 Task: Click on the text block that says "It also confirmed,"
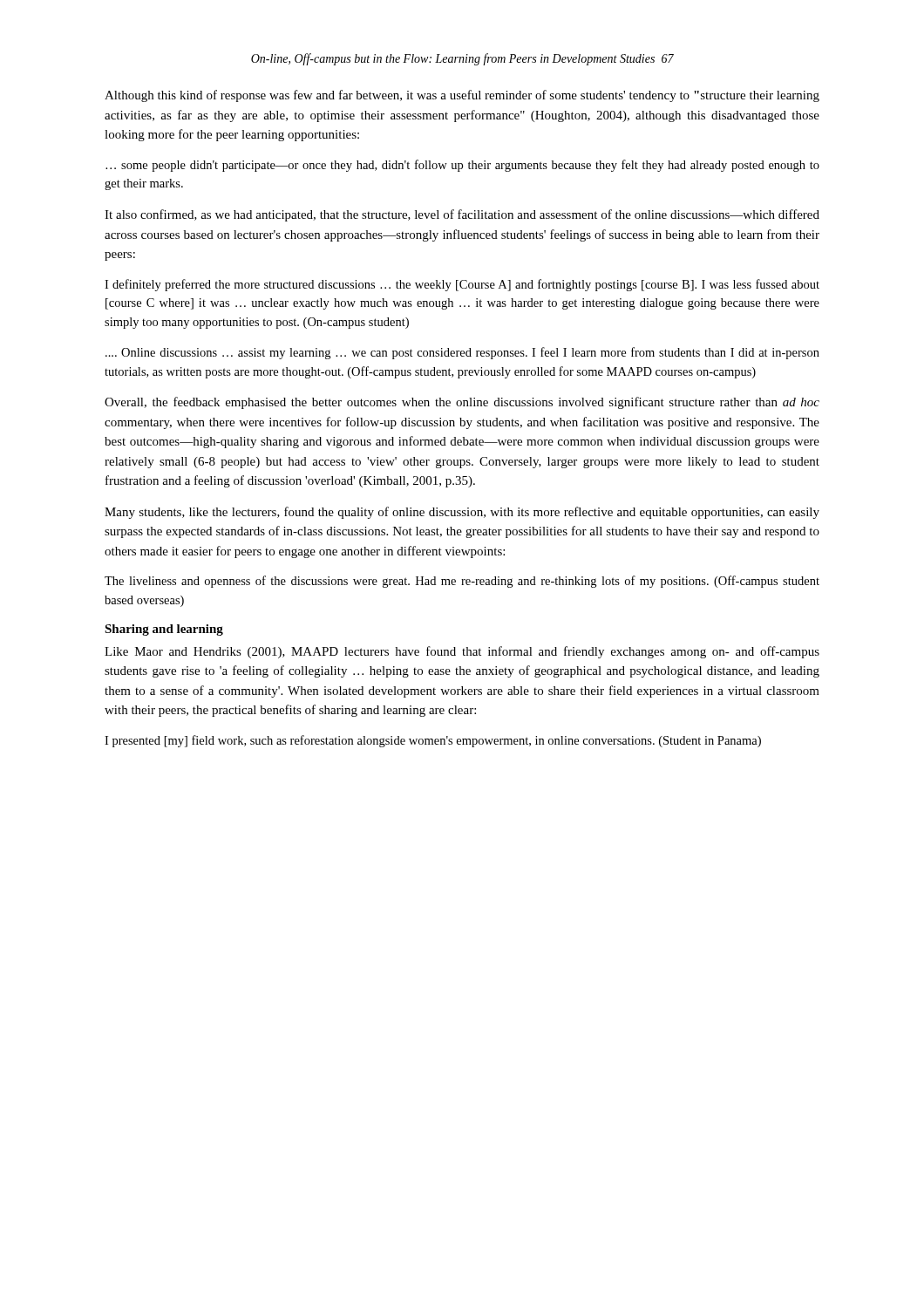(462, 234)
